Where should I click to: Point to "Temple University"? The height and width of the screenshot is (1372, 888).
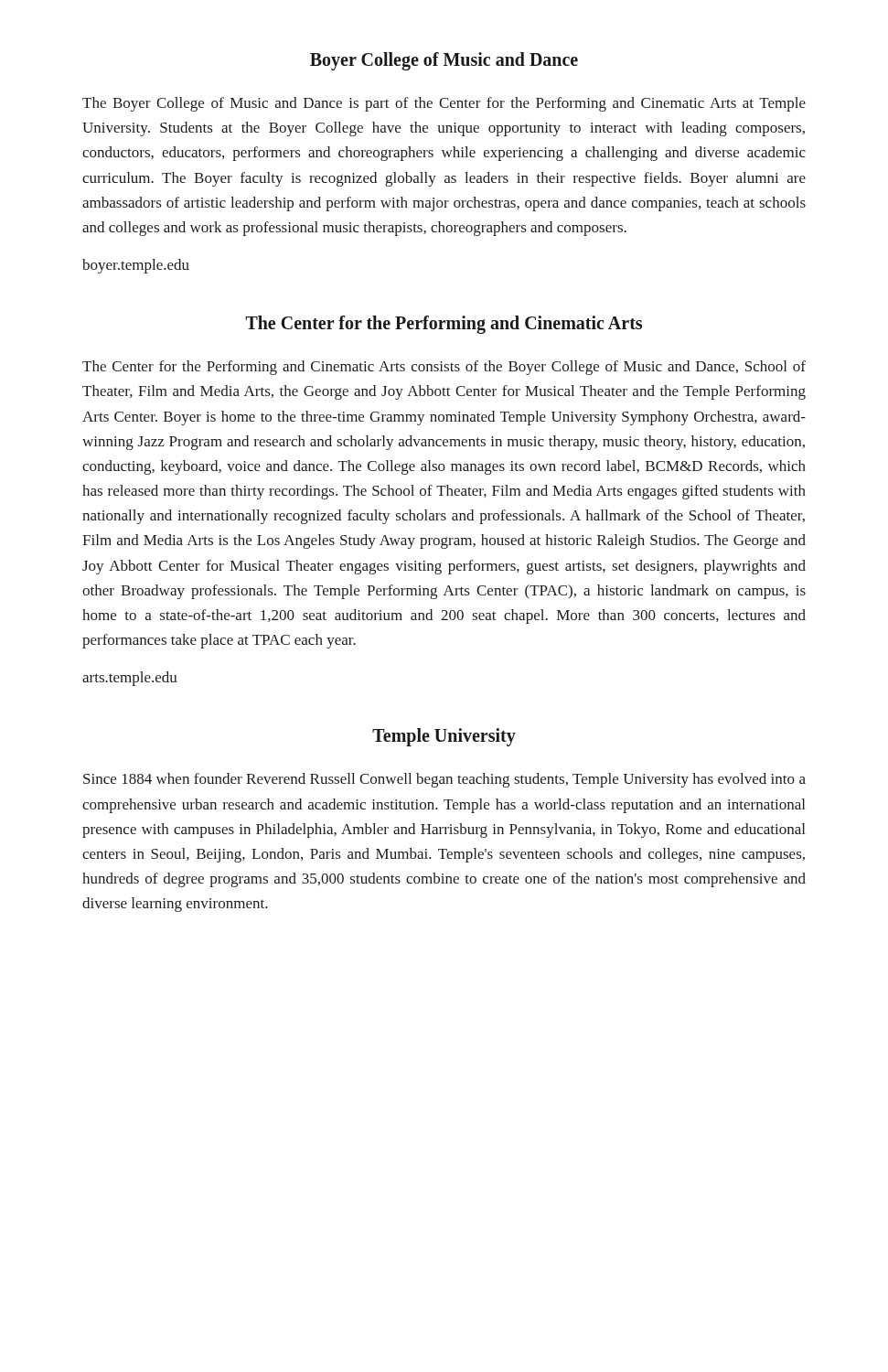click(444, 736)
